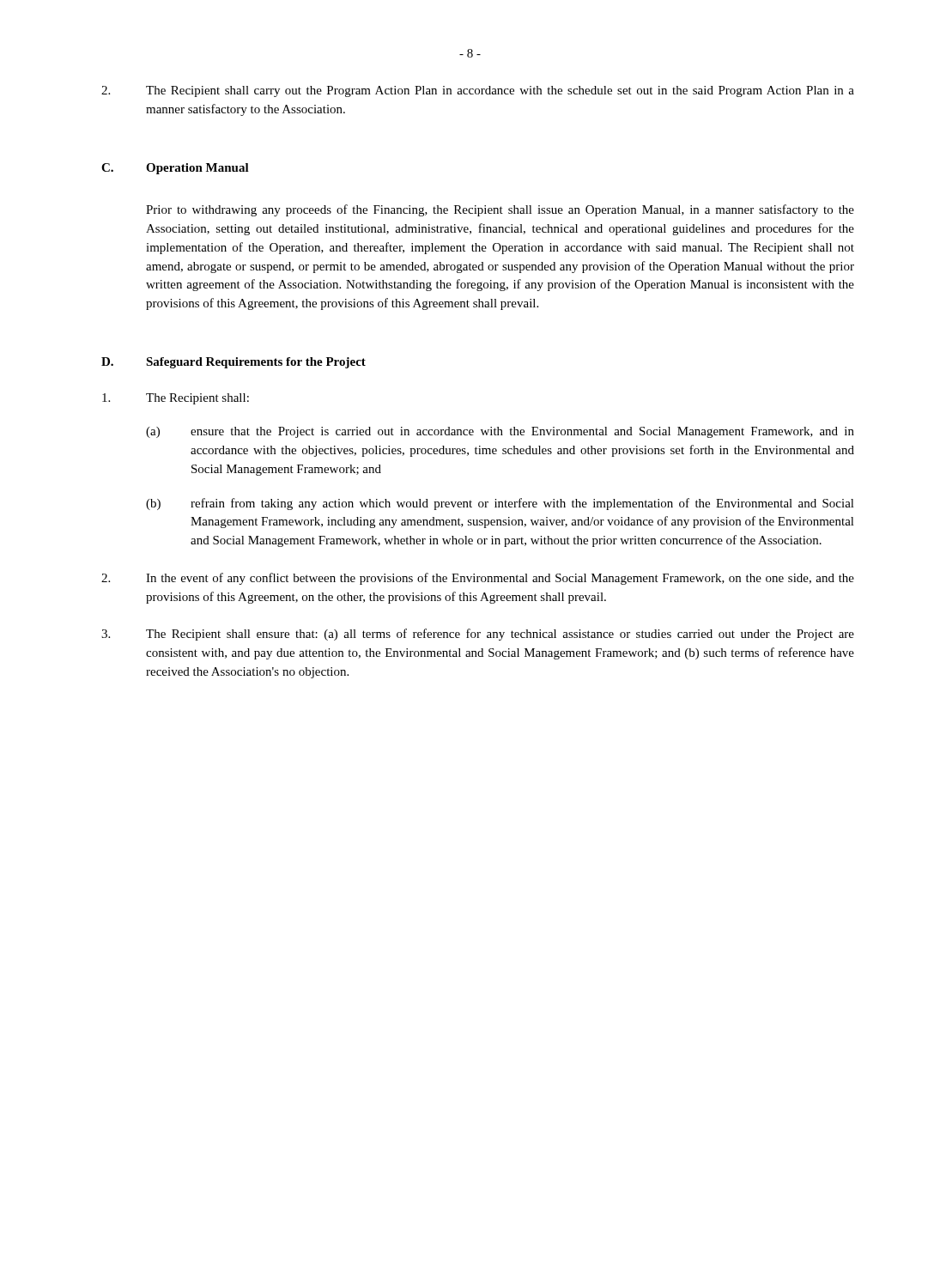This screenshot has height=1288, width=940.
Task: Point to "C. Operation Manual"
Action: click(x=175, y=168)
